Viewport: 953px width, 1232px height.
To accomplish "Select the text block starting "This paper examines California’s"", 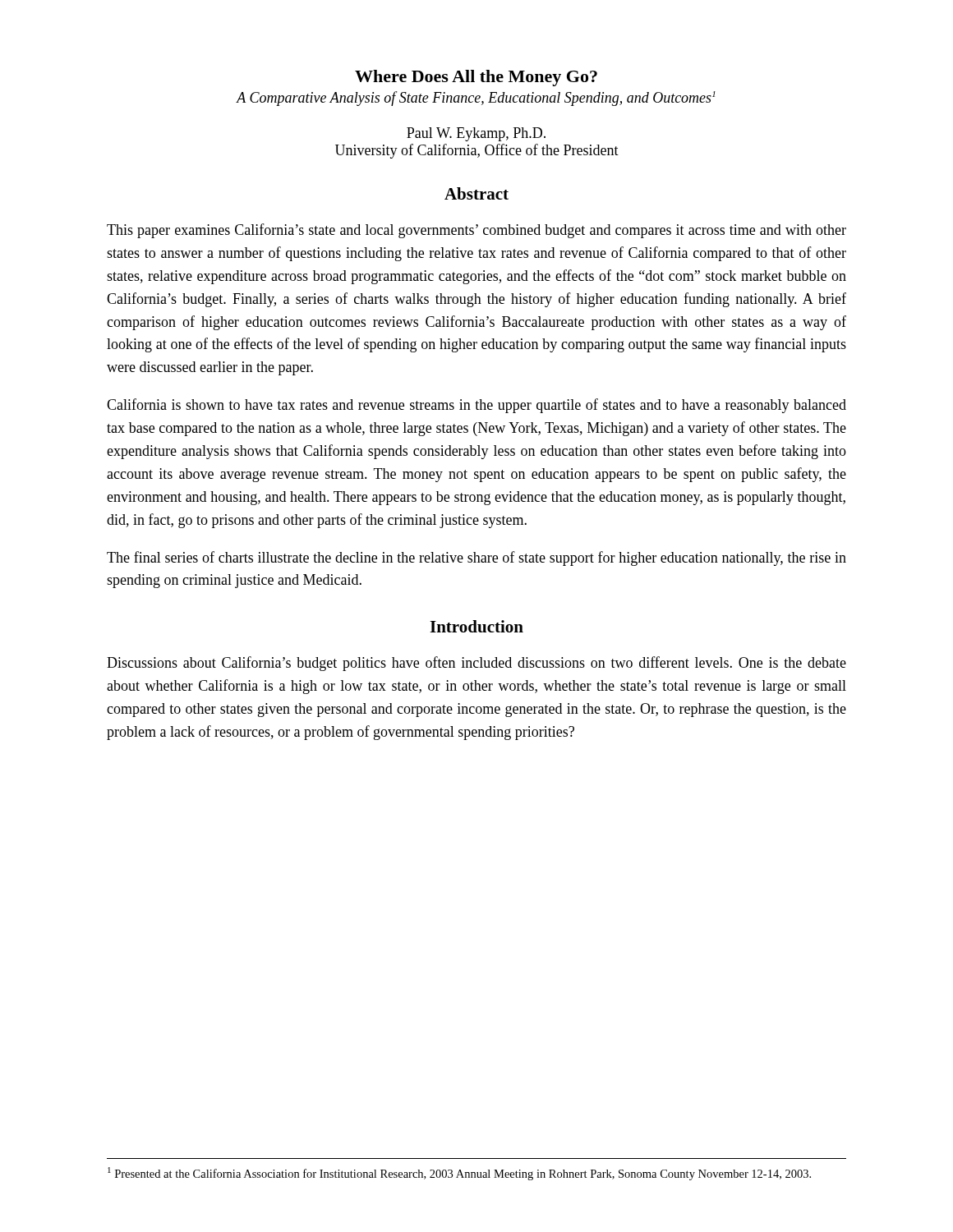I will click(x=476, y=299).
